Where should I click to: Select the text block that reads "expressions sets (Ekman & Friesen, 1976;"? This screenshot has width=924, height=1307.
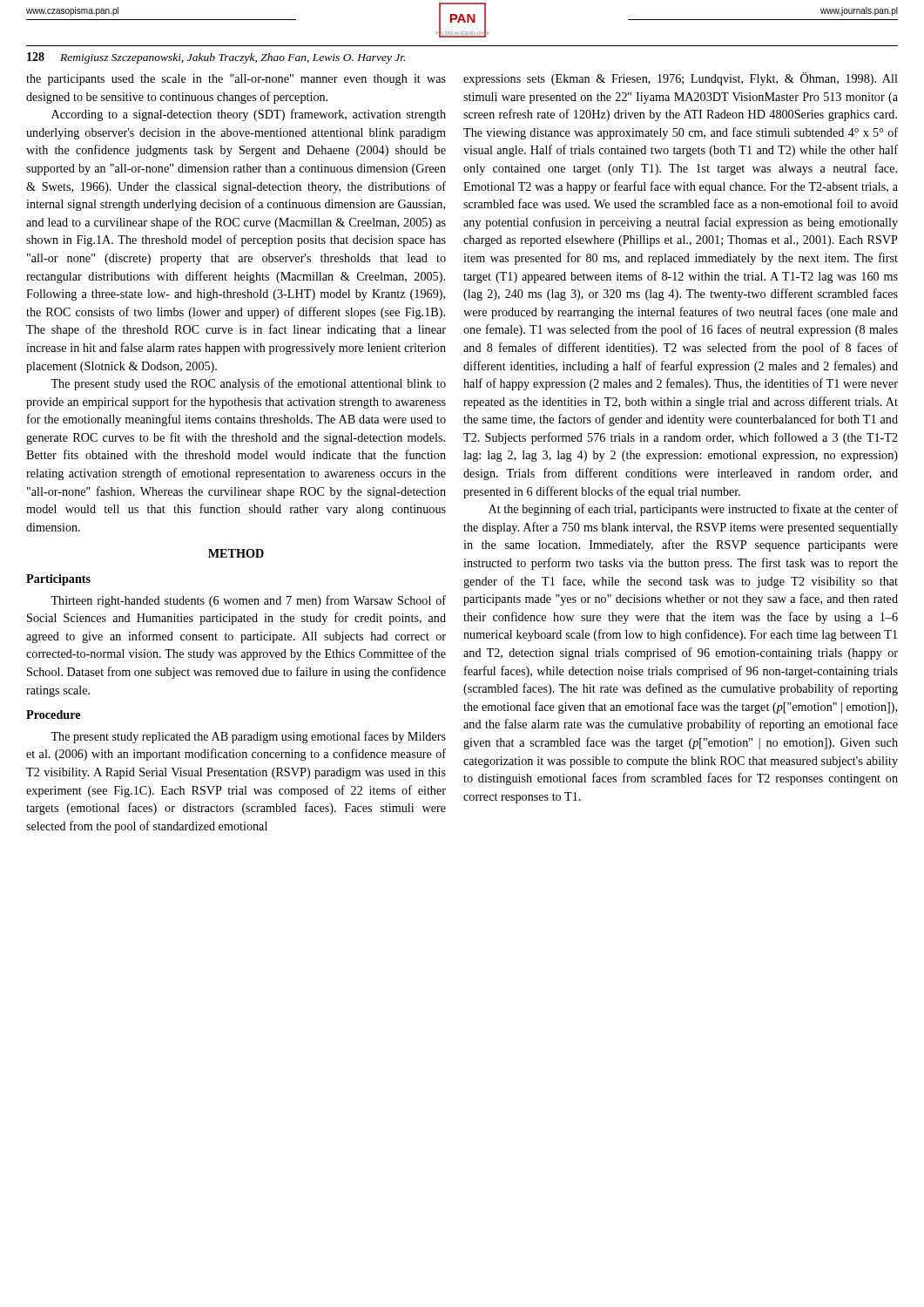point(681,285)
